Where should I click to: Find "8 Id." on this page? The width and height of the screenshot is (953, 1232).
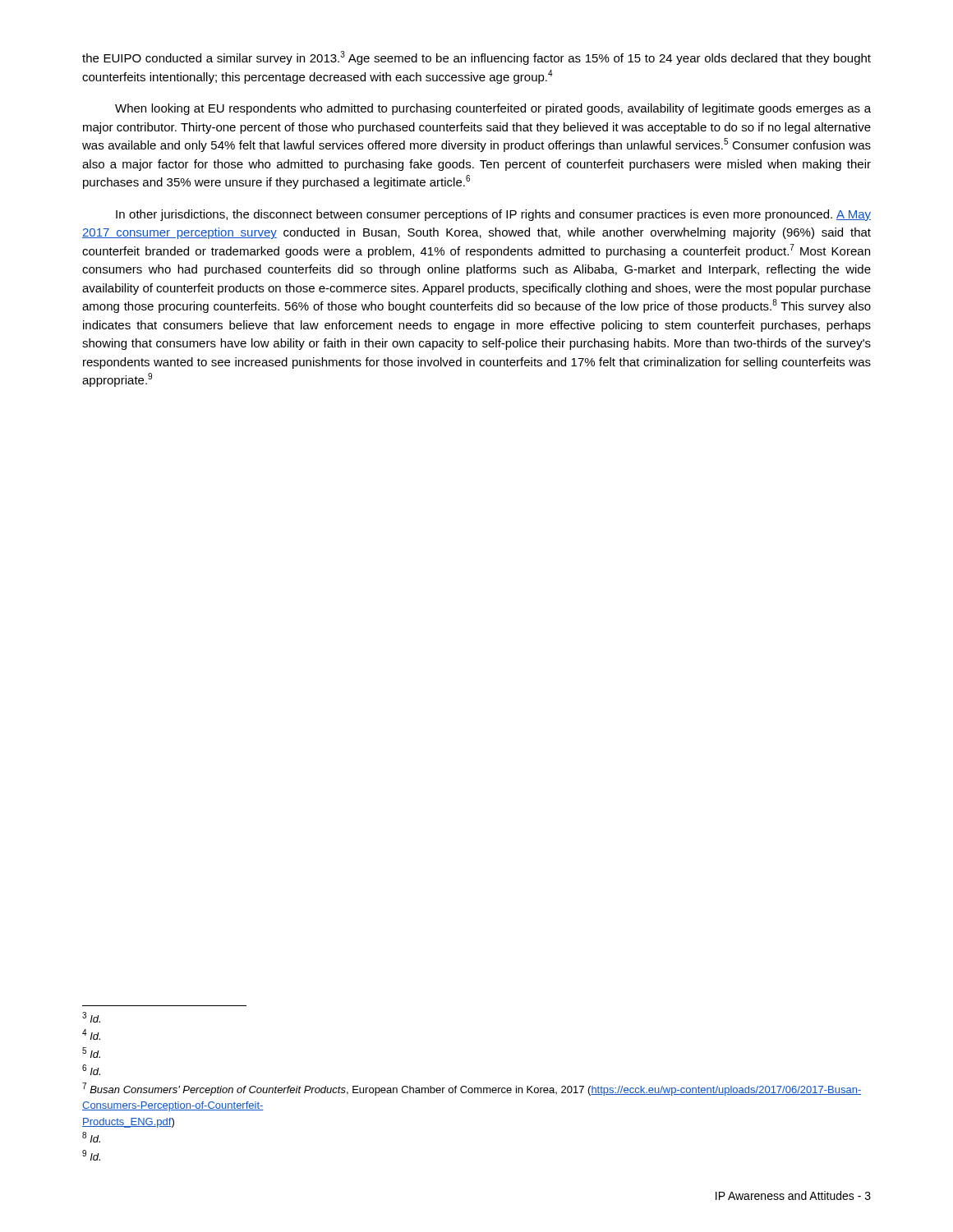tap(92, 1138)
